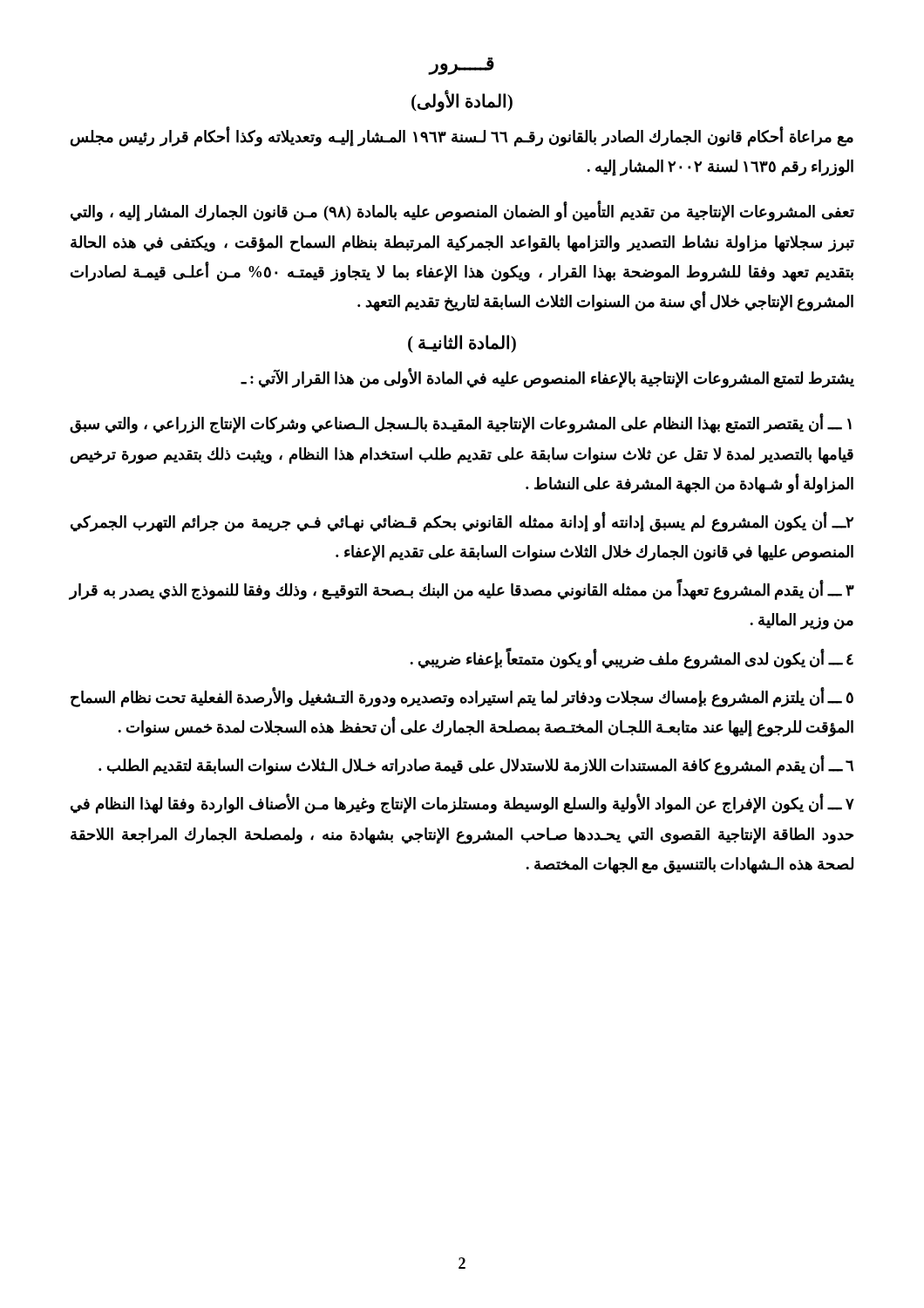Find the block on this page that starts "١ ـــ أن يقتصر التمتع"
The width and height of the screenshot is (924, 1308).
coord(462,454)
